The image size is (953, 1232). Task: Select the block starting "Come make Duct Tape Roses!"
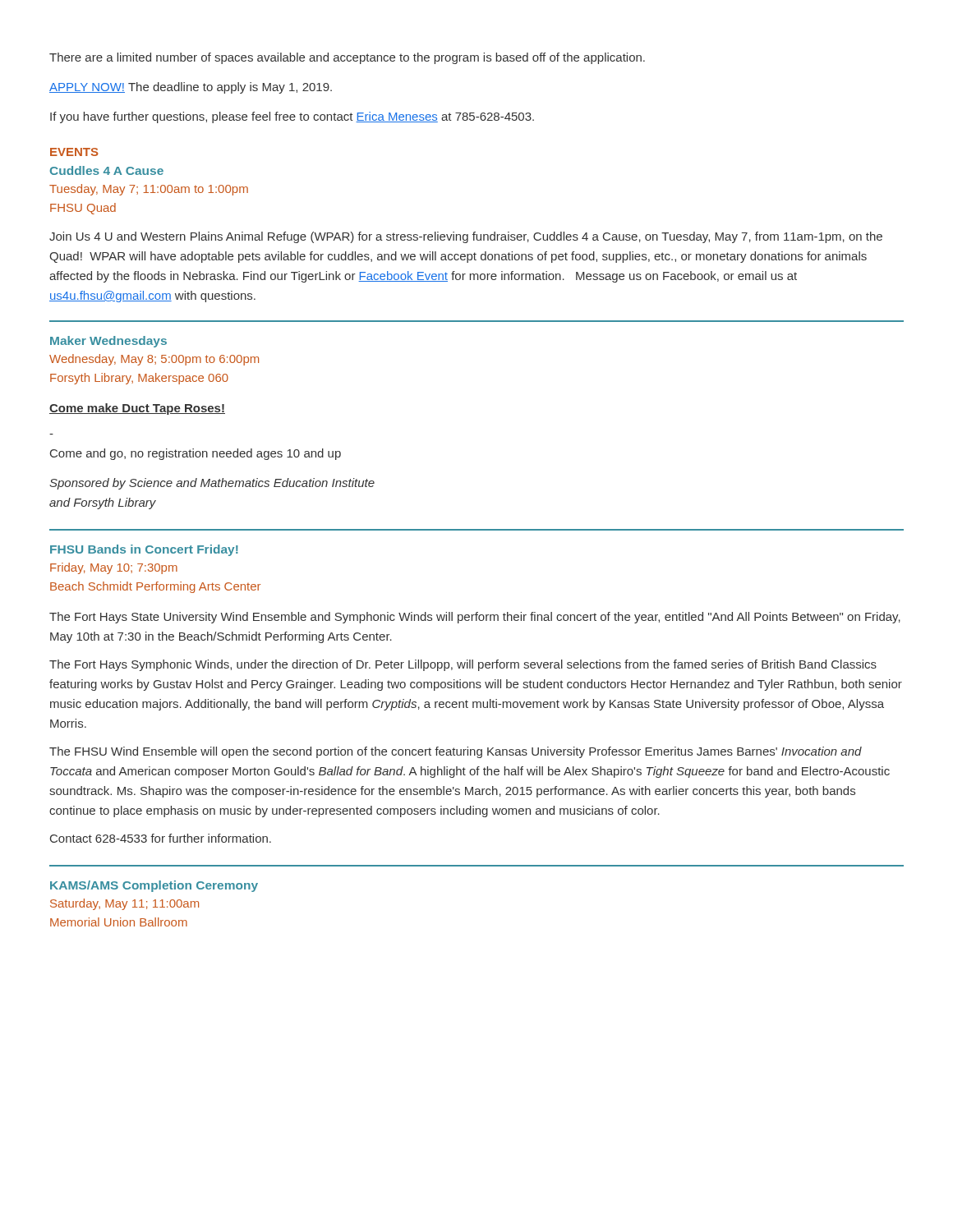[137, 408]
